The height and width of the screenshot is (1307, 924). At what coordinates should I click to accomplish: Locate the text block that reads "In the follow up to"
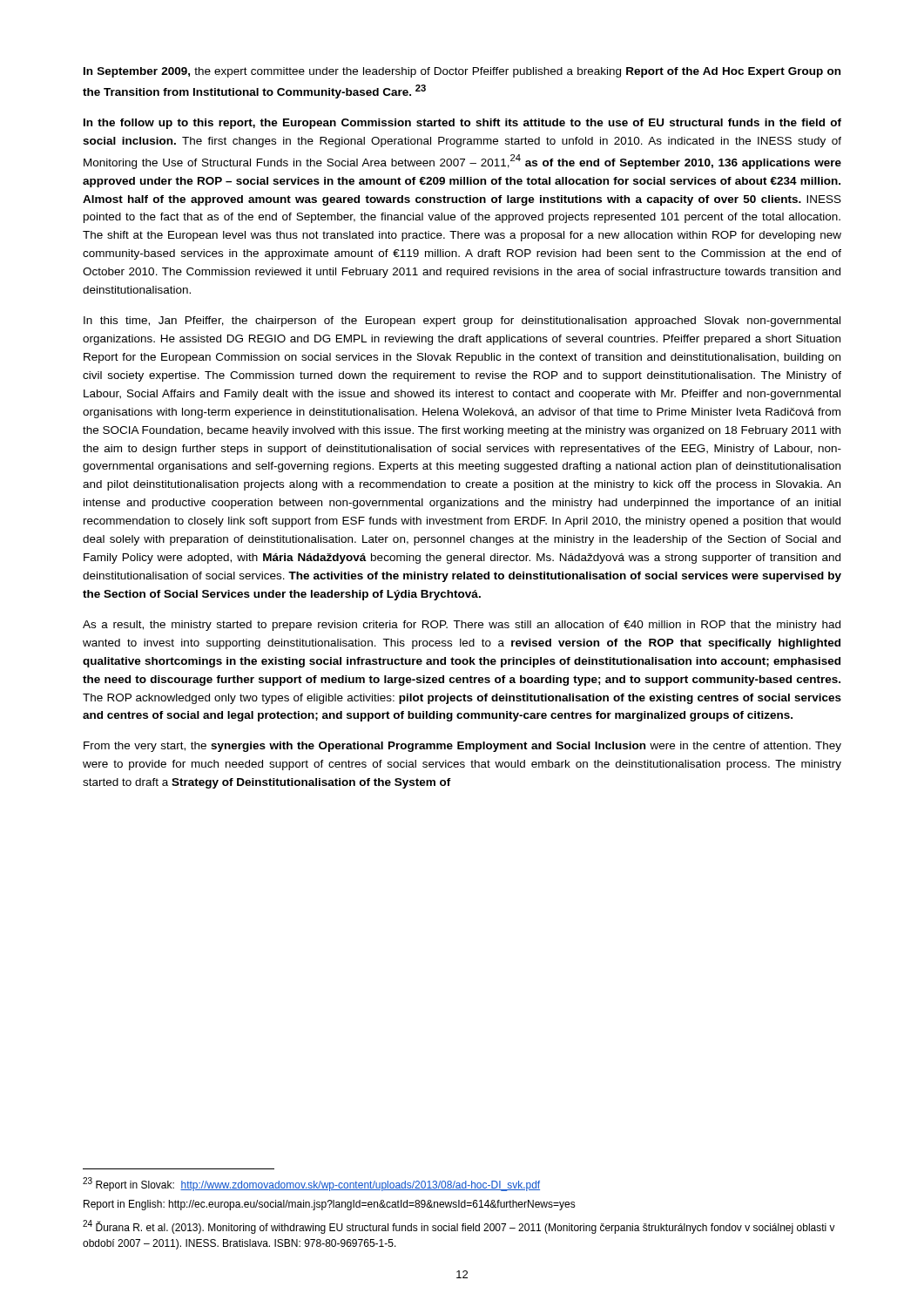(x=462, y=206)
